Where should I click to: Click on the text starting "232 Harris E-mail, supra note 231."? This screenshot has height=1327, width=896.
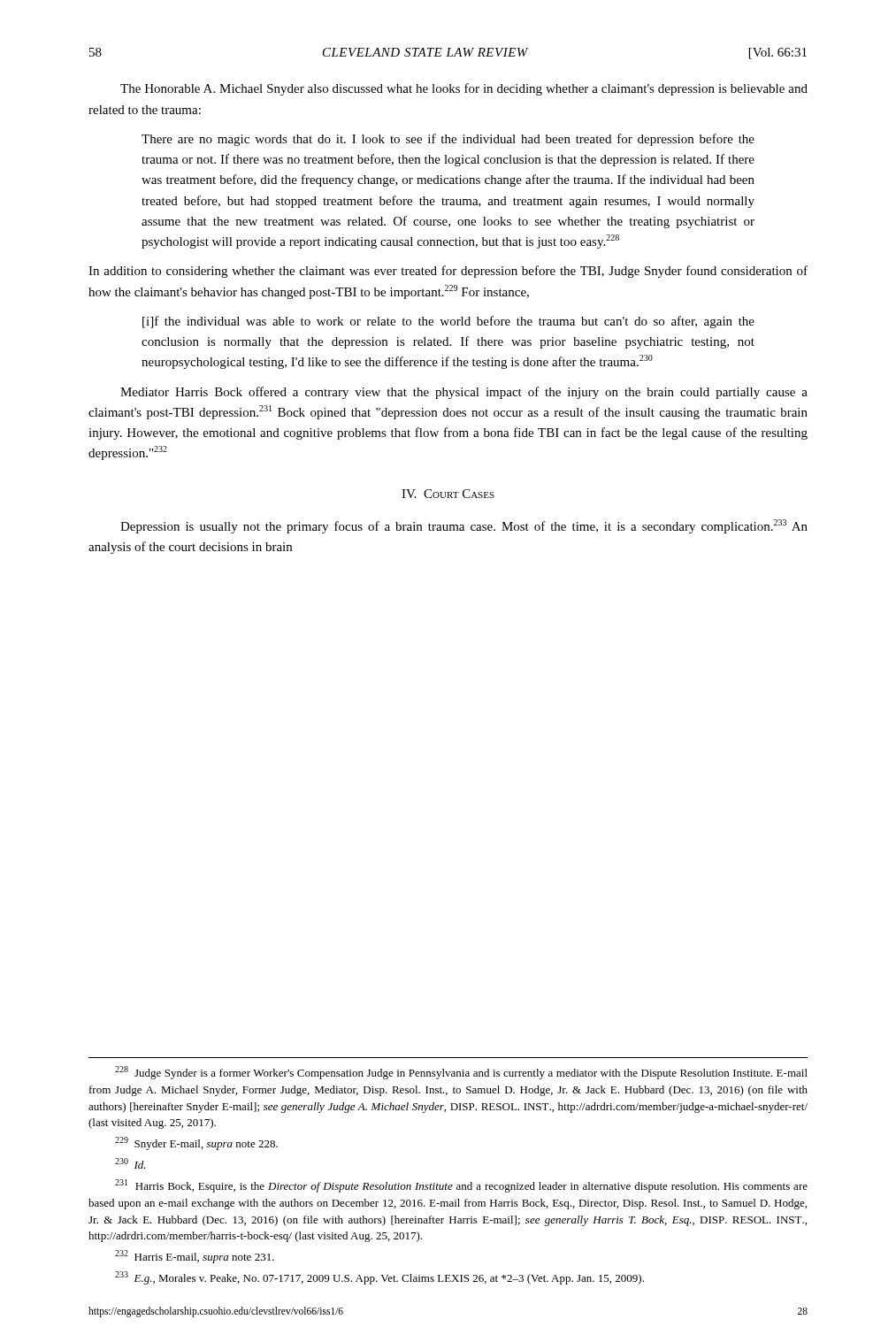(x=195, y=1256)
